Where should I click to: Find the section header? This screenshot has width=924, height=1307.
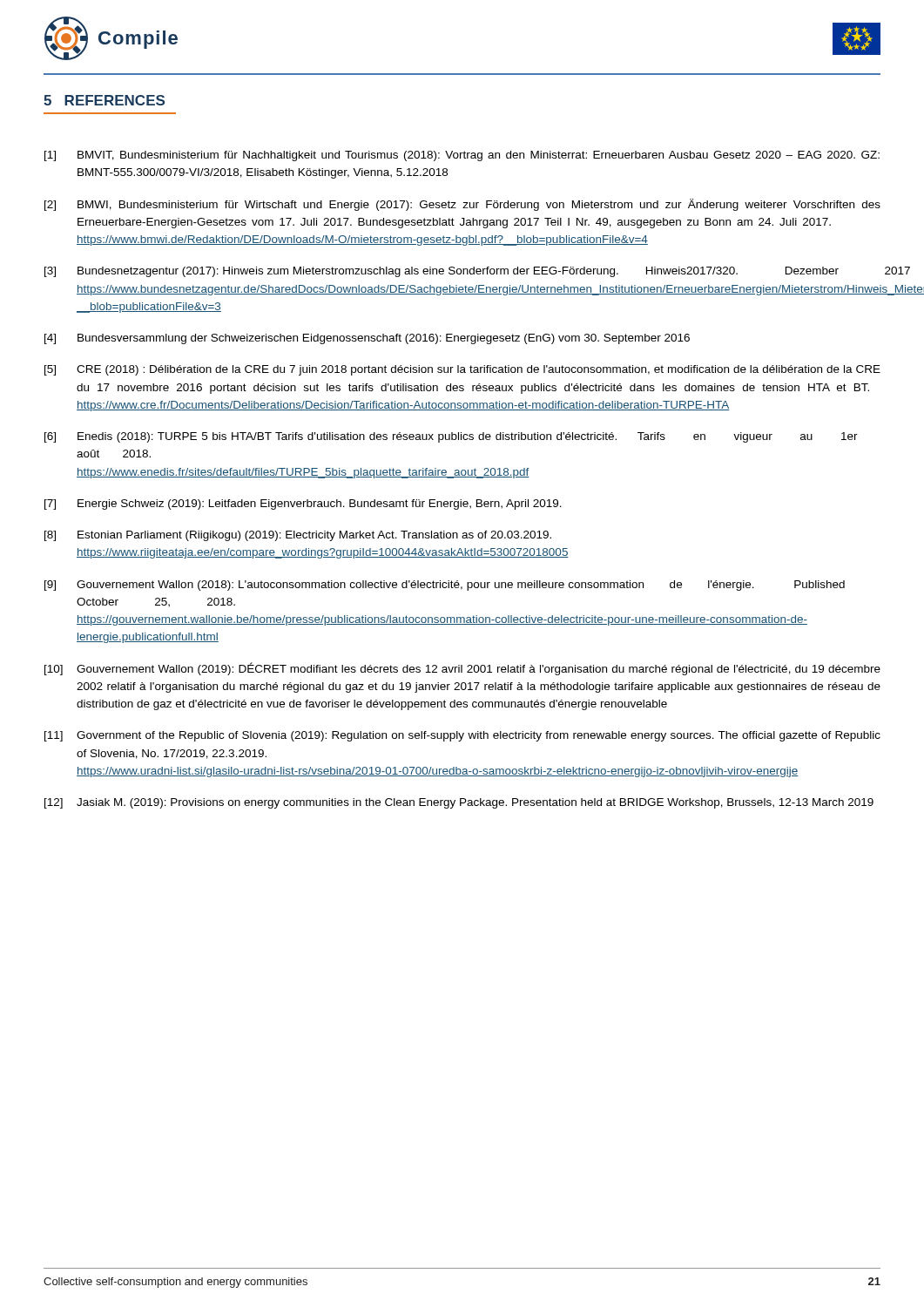110,103
